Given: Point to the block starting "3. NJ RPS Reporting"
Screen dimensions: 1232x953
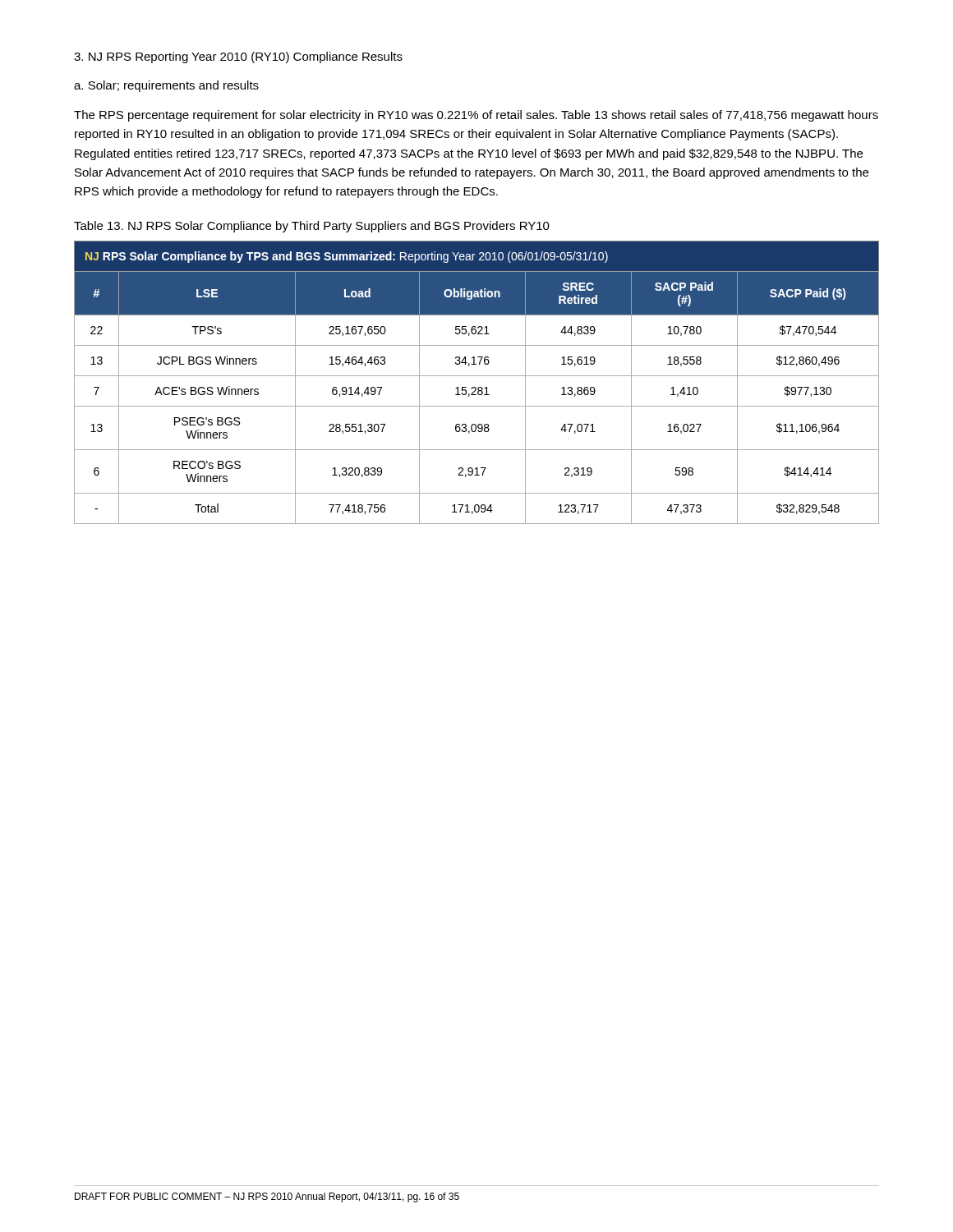Looking at the screenshot, I should 238,56.
